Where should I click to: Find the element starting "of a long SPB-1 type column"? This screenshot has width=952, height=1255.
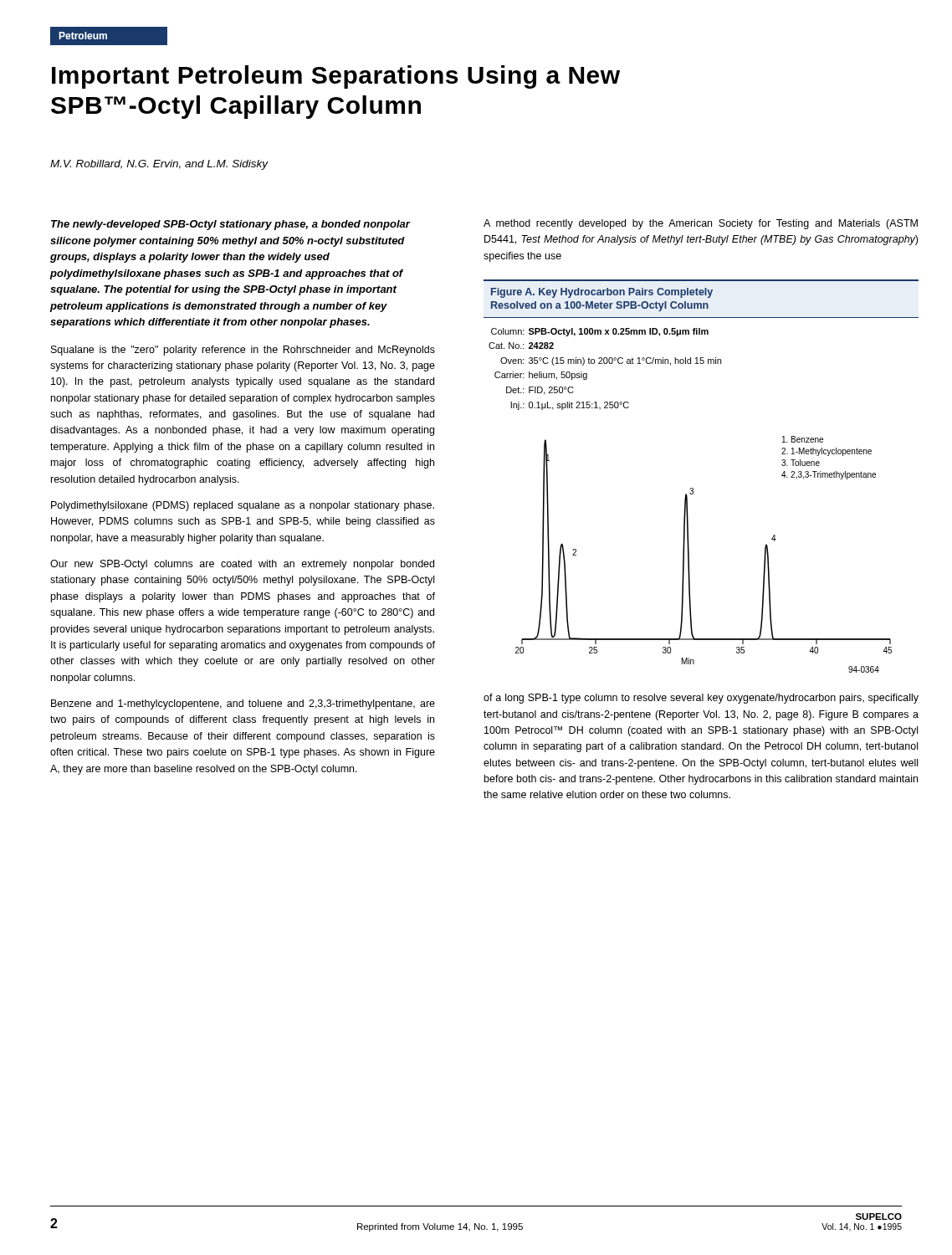pyautogui.click(x=701, y=747)
